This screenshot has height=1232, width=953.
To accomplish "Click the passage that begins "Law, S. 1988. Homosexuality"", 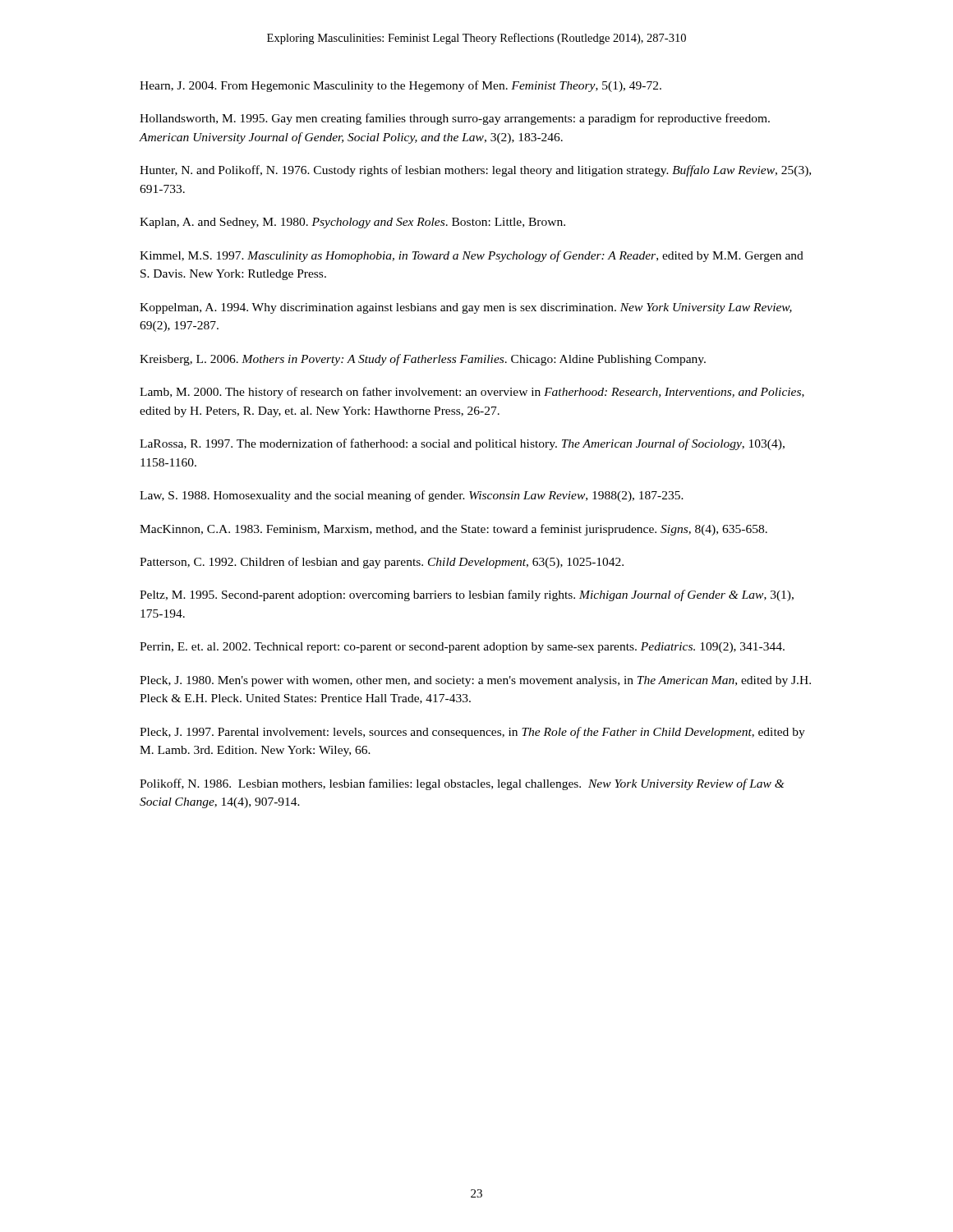I will tap(412, 495).
